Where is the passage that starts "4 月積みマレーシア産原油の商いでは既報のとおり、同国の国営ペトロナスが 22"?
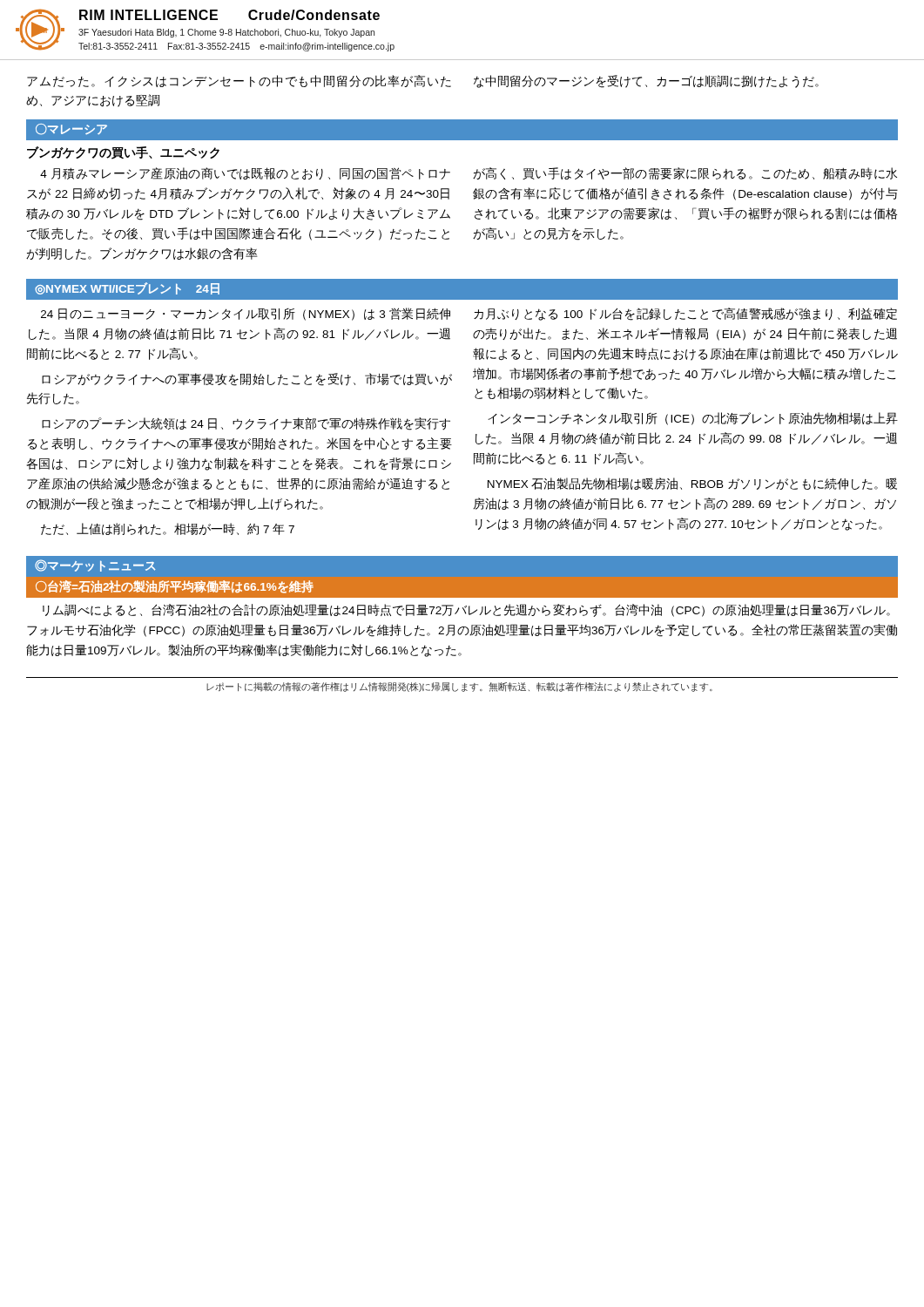Image resolution: width=924 pixels, height=1307 pixels. [247, 173]
